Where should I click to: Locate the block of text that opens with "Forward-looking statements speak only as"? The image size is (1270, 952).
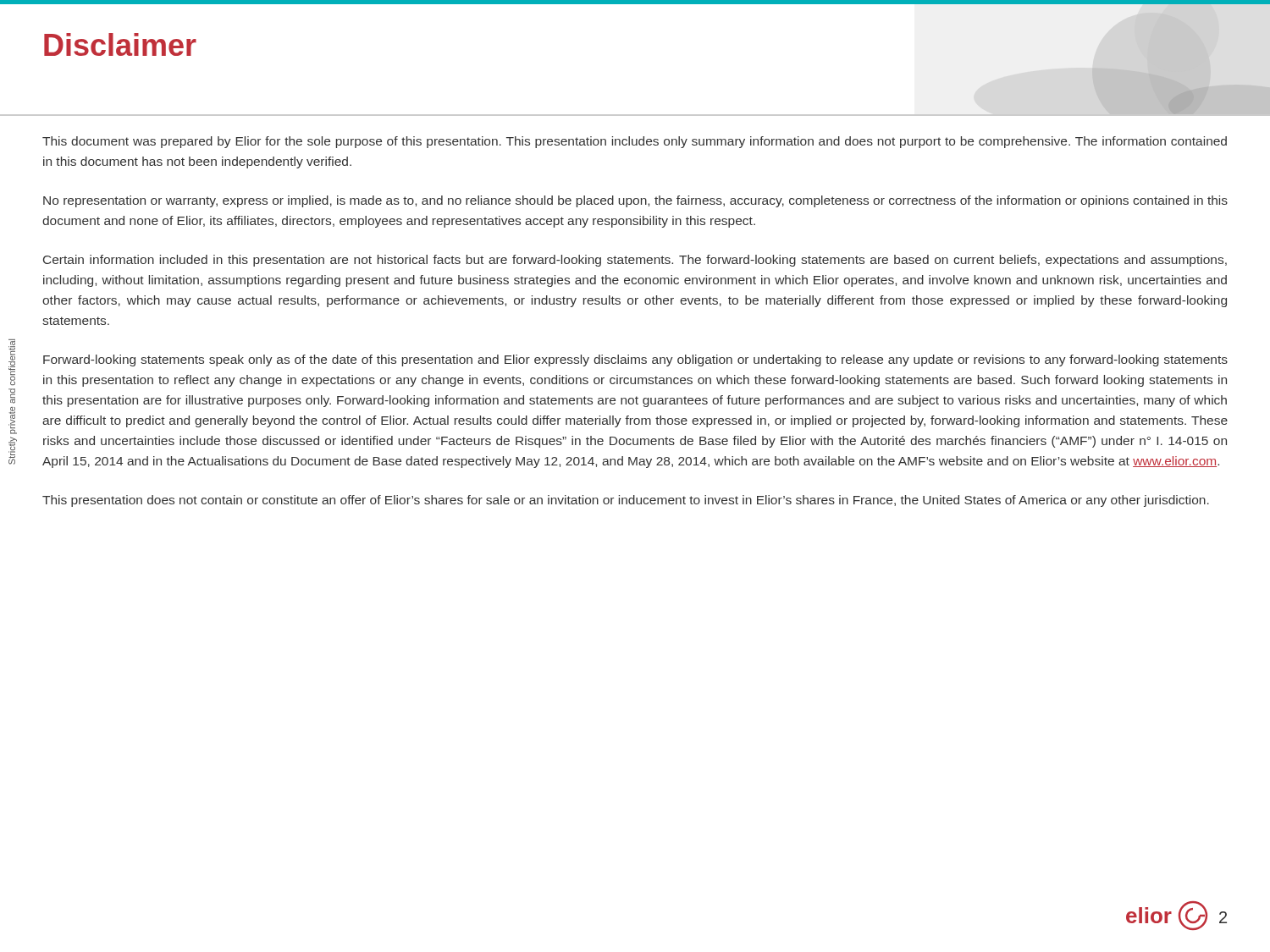pyautogui.click(x=635, y=410)
